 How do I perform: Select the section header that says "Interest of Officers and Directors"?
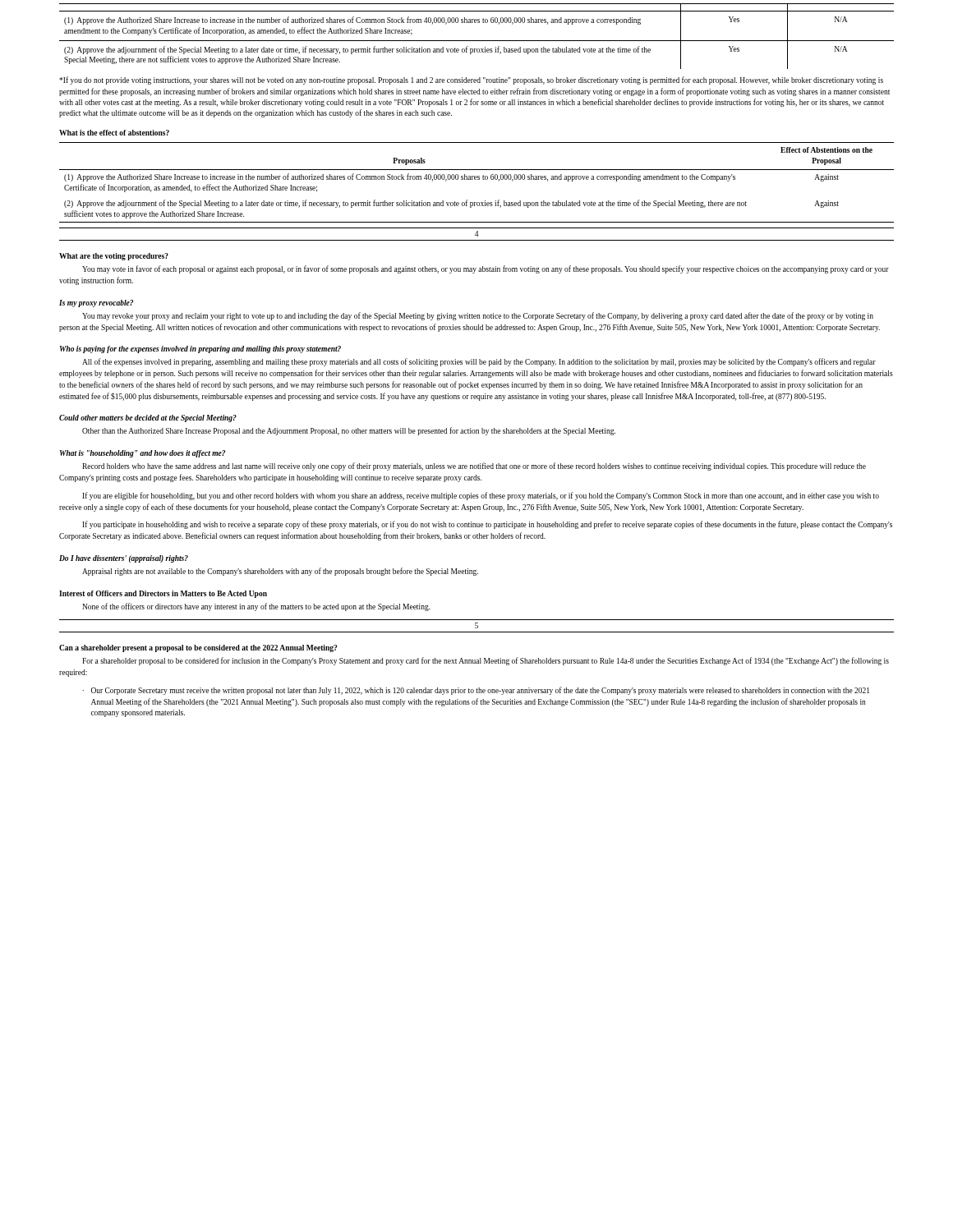point(163,593)
